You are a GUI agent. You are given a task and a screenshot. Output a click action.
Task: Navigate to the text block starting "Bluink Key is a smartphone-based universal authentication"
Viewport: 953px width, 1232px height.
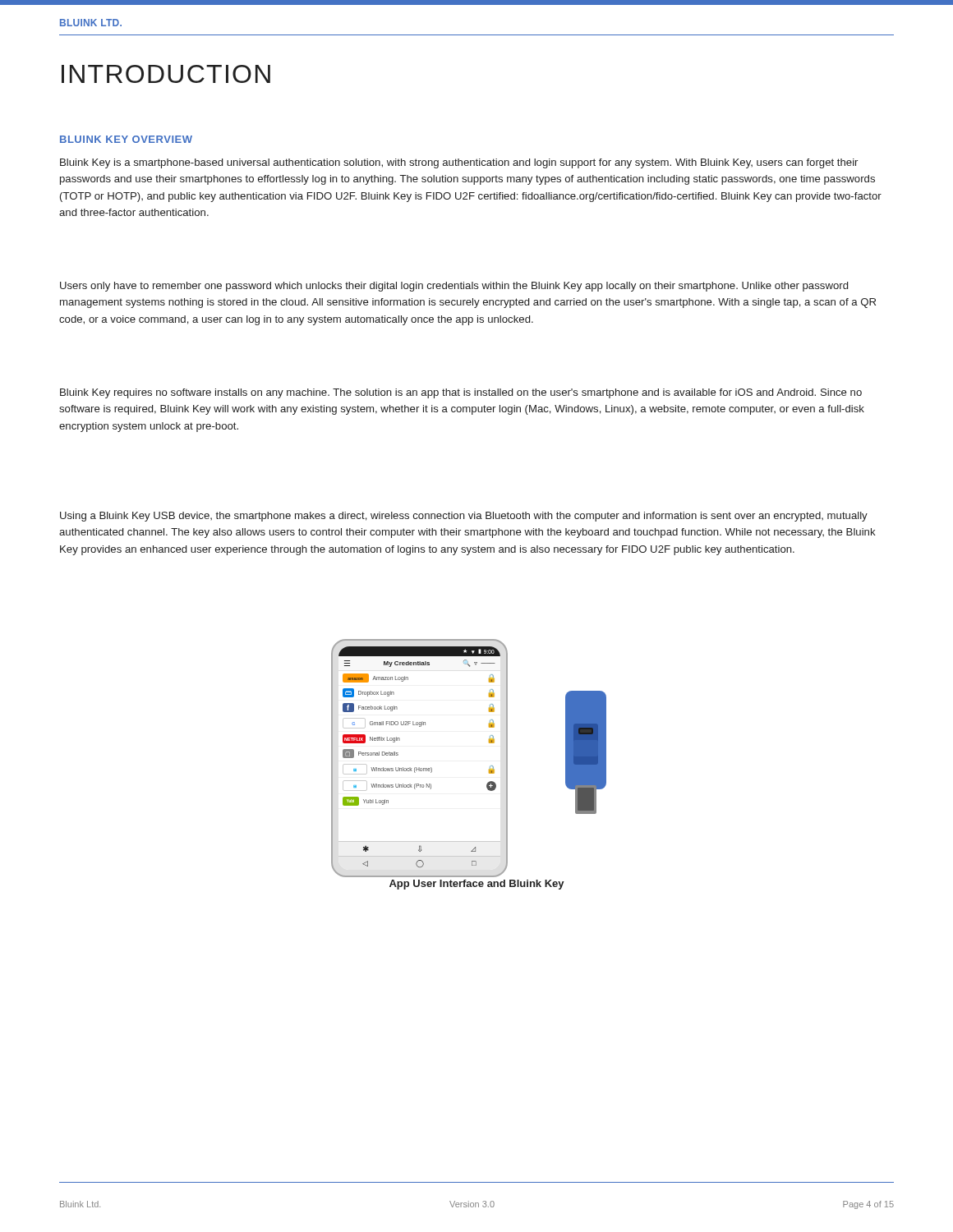[470, 187]
